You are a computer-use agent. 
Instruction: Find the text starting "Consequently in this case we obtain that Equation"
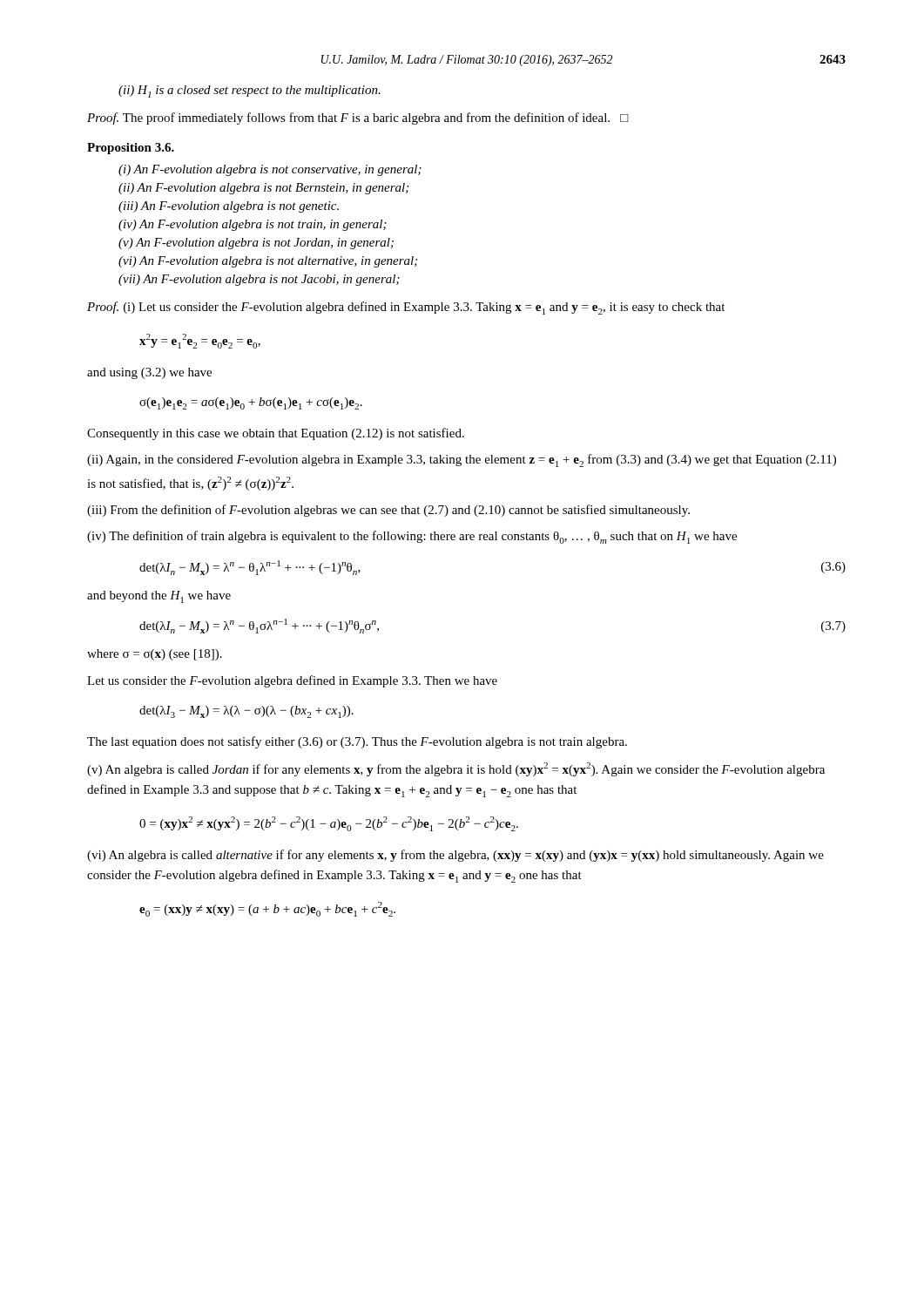tap(276, 433)
